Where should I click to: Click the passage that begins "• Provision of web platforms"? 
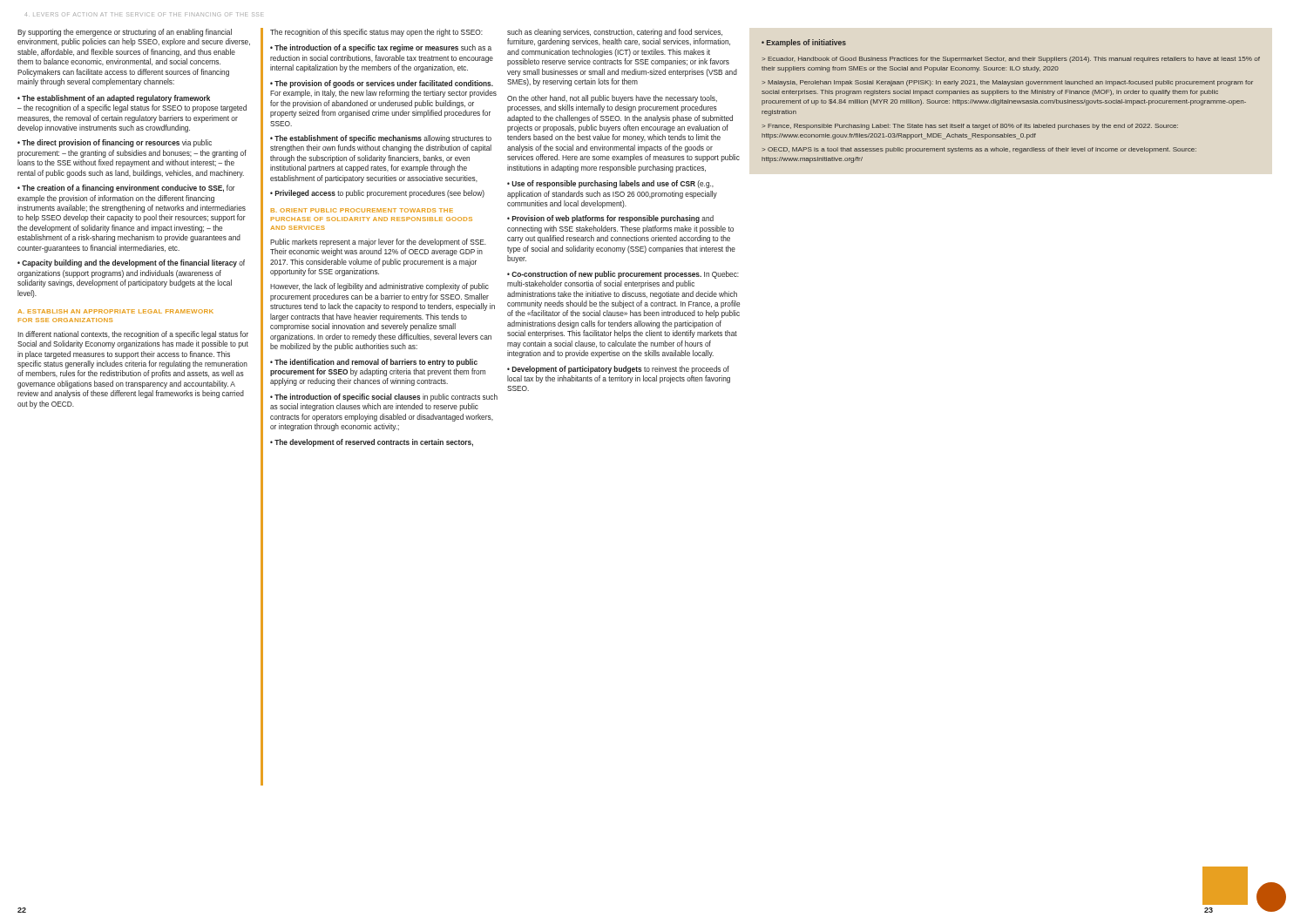621,239
